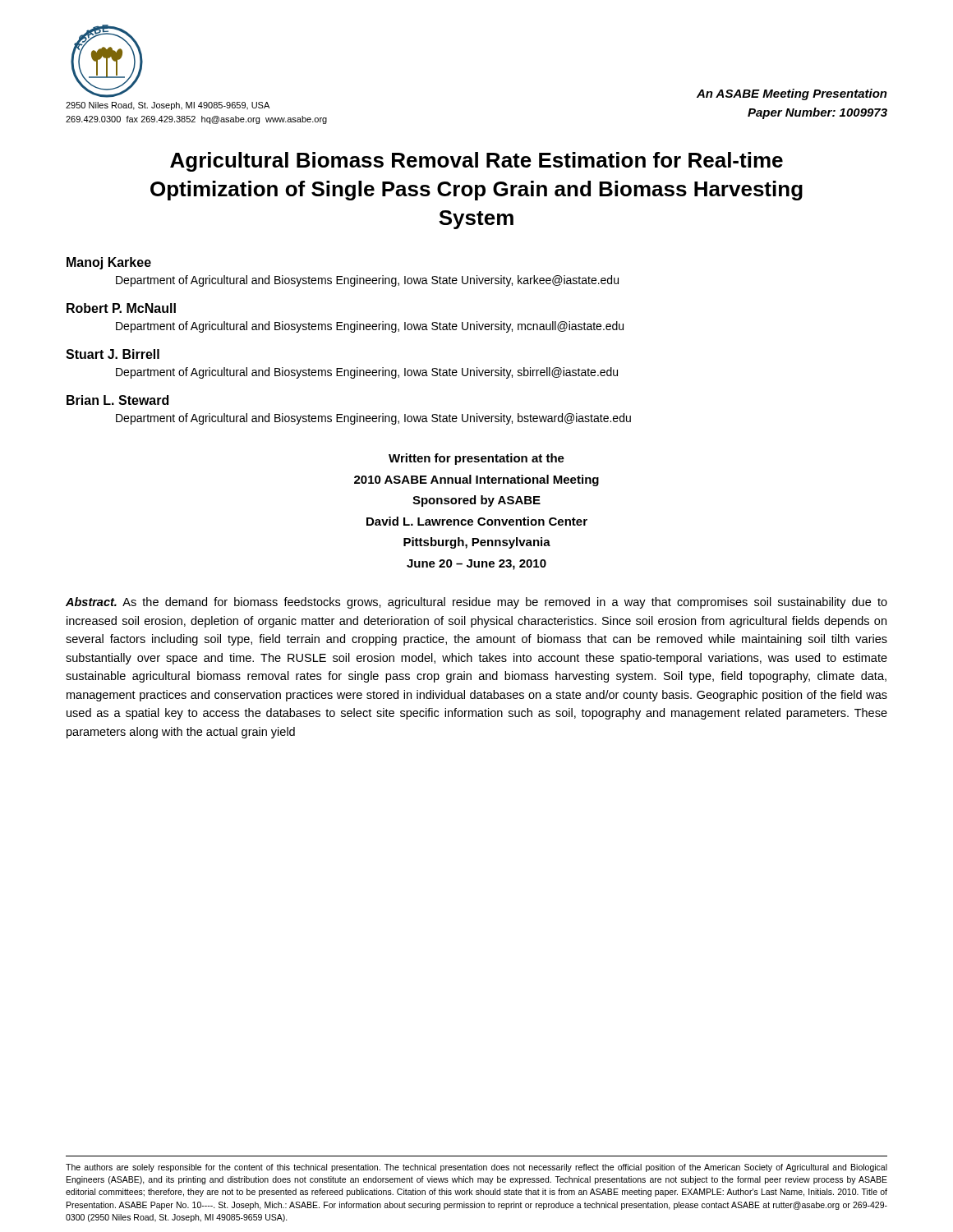Find the region starting "An ASABE Meeting Presentation Paper Number:"
Image resolution: width=953 pixels, height=1232 pixels.
[x=792, y=102]
